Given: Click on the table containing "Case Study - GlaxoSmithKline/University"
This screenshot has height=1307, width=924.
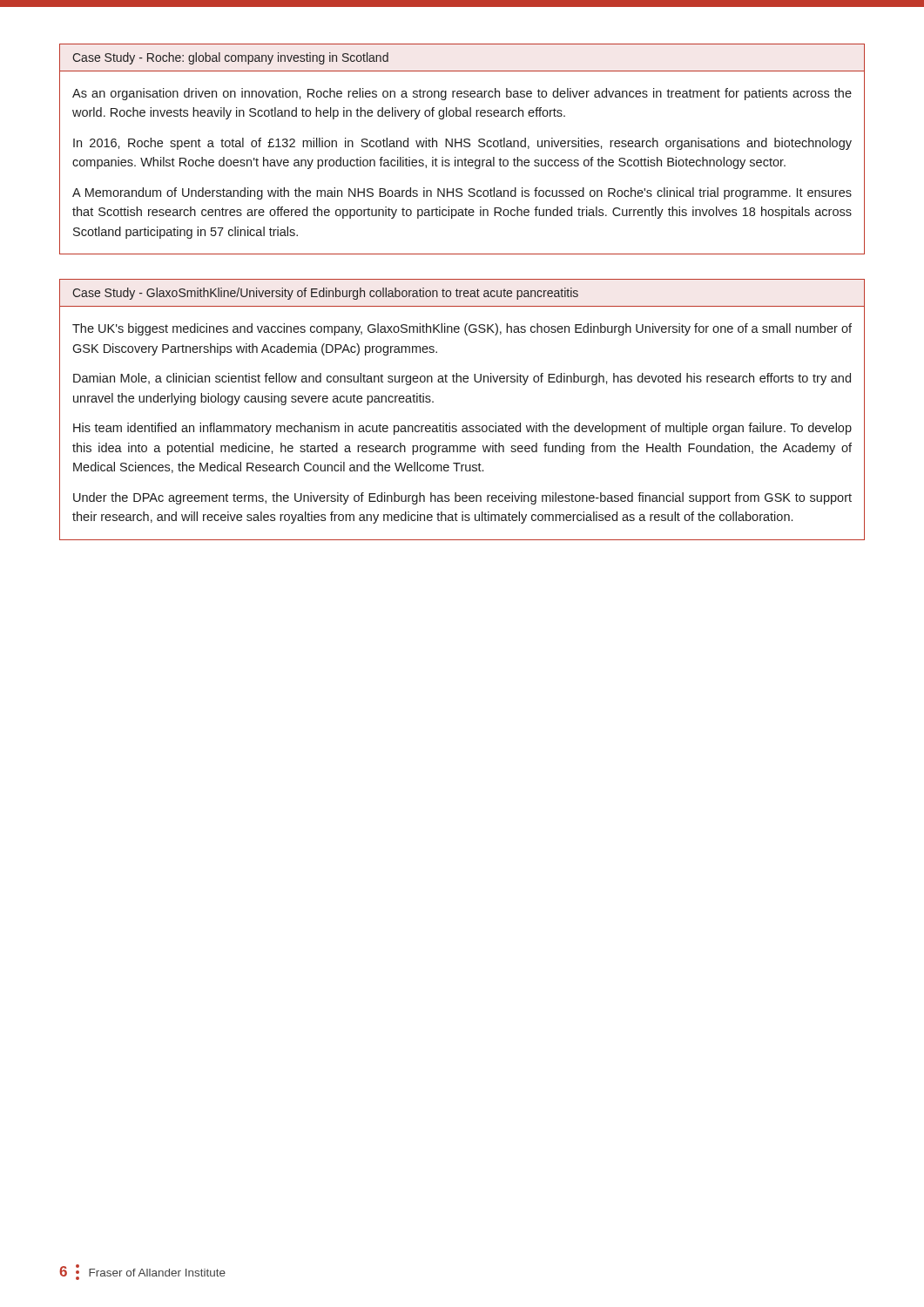Looking at the screenshot, I should (x=462, y=409).
